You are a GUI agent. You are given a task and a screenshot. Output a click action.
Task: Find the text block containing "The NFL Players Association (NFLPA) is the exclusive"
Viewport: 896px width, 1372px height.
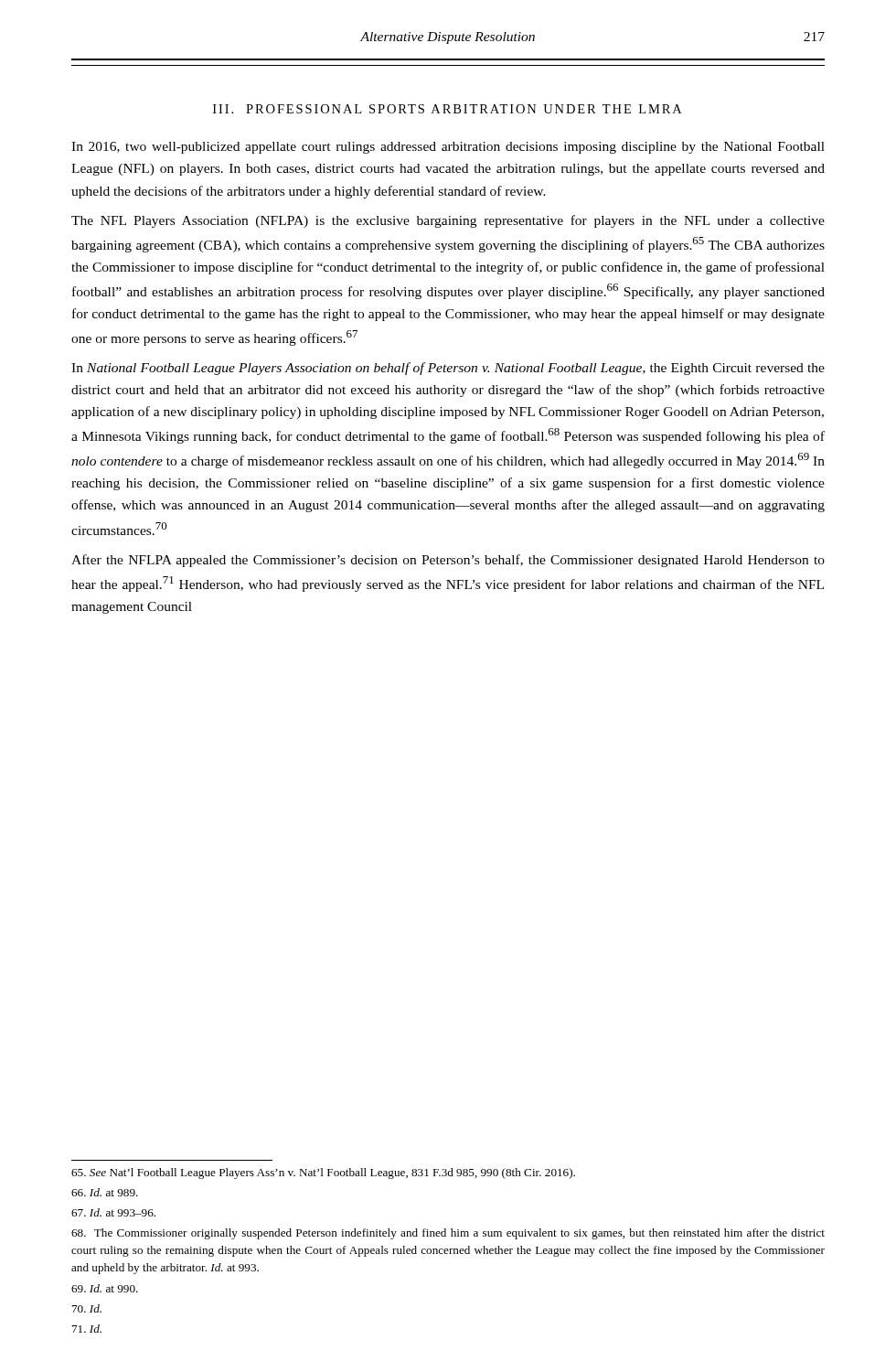pos(448,279)
